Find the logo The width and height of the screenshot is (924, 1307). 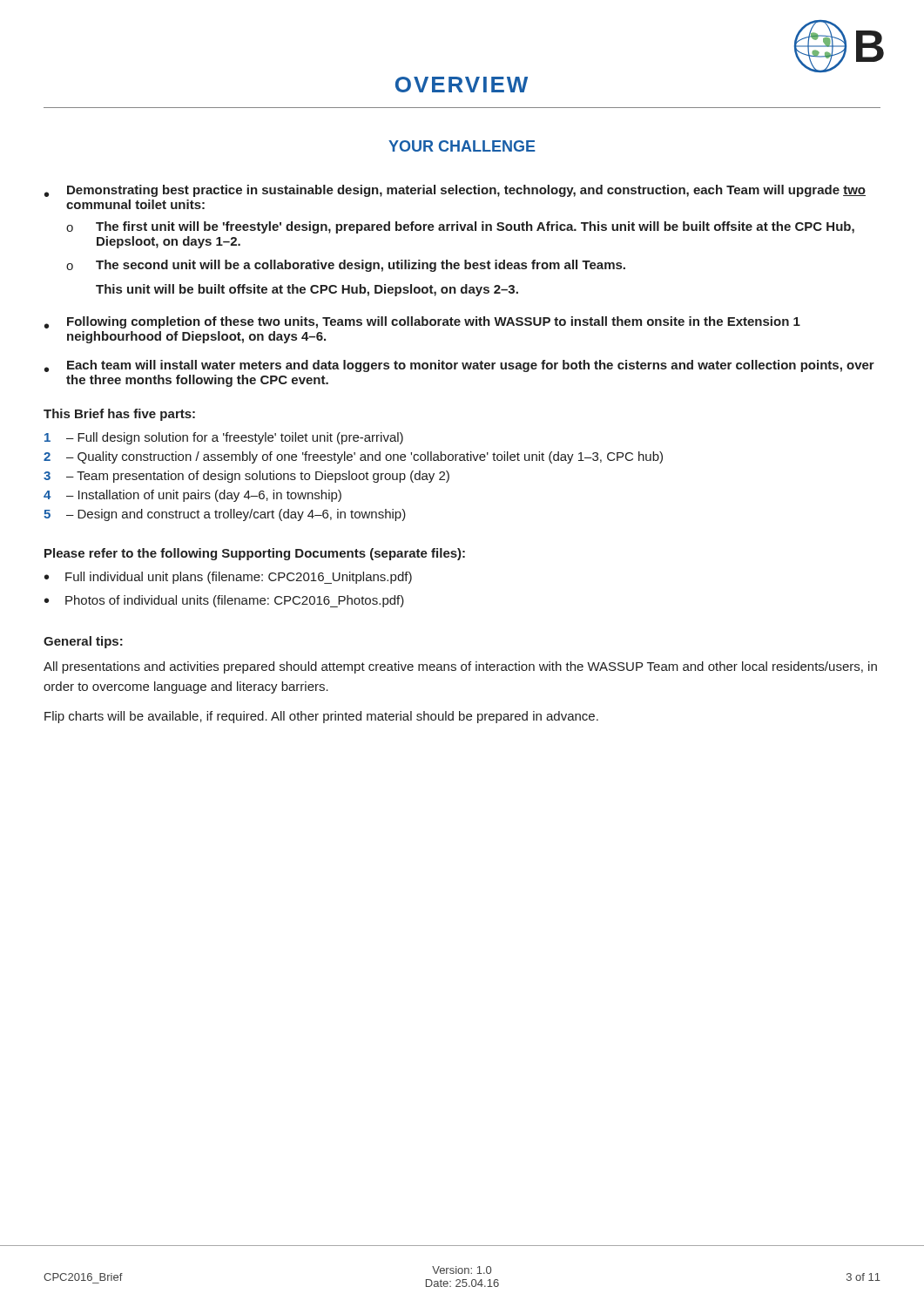click(x=840, y=46)
